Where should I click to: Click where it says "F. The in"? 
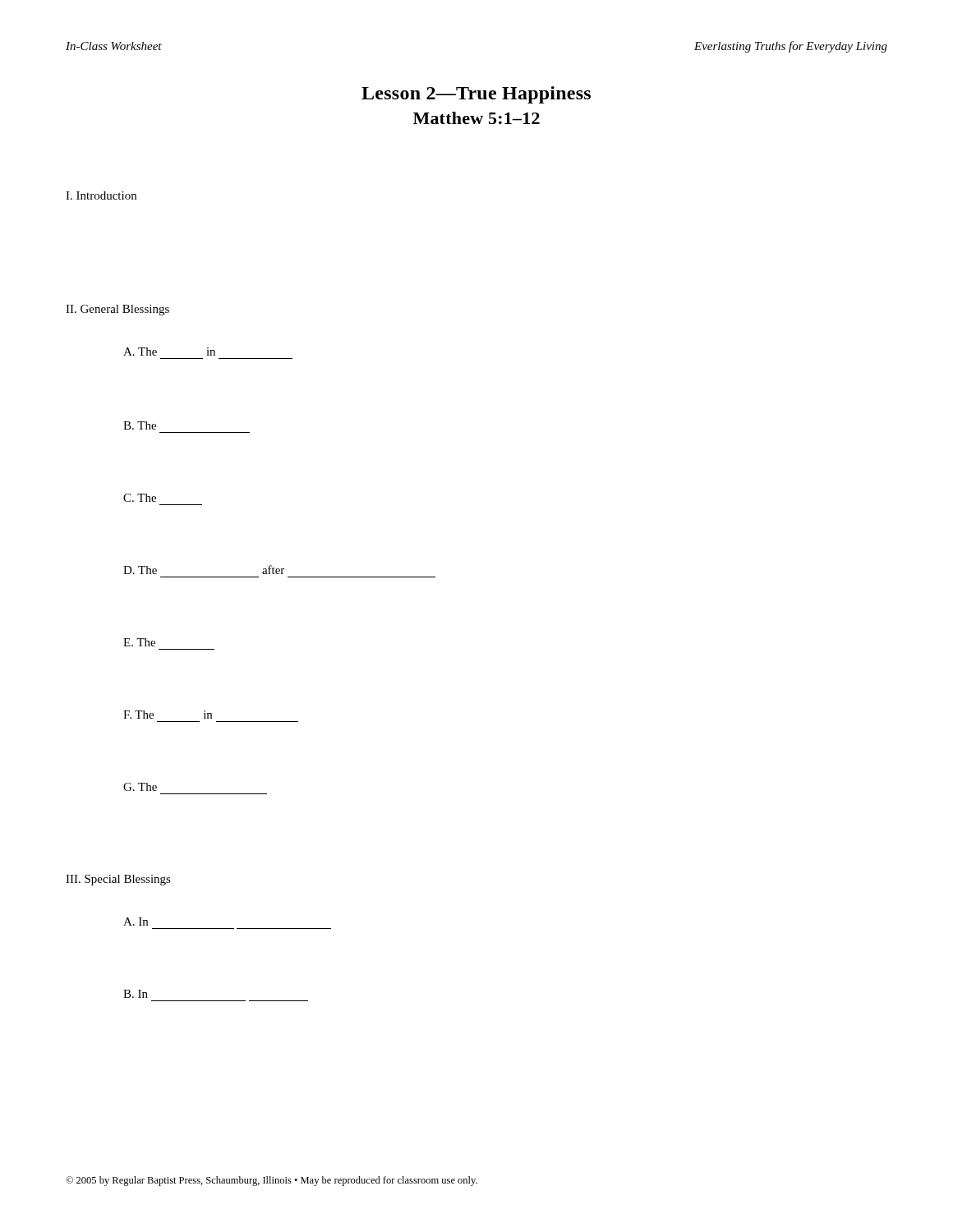(x=211, y=715)
